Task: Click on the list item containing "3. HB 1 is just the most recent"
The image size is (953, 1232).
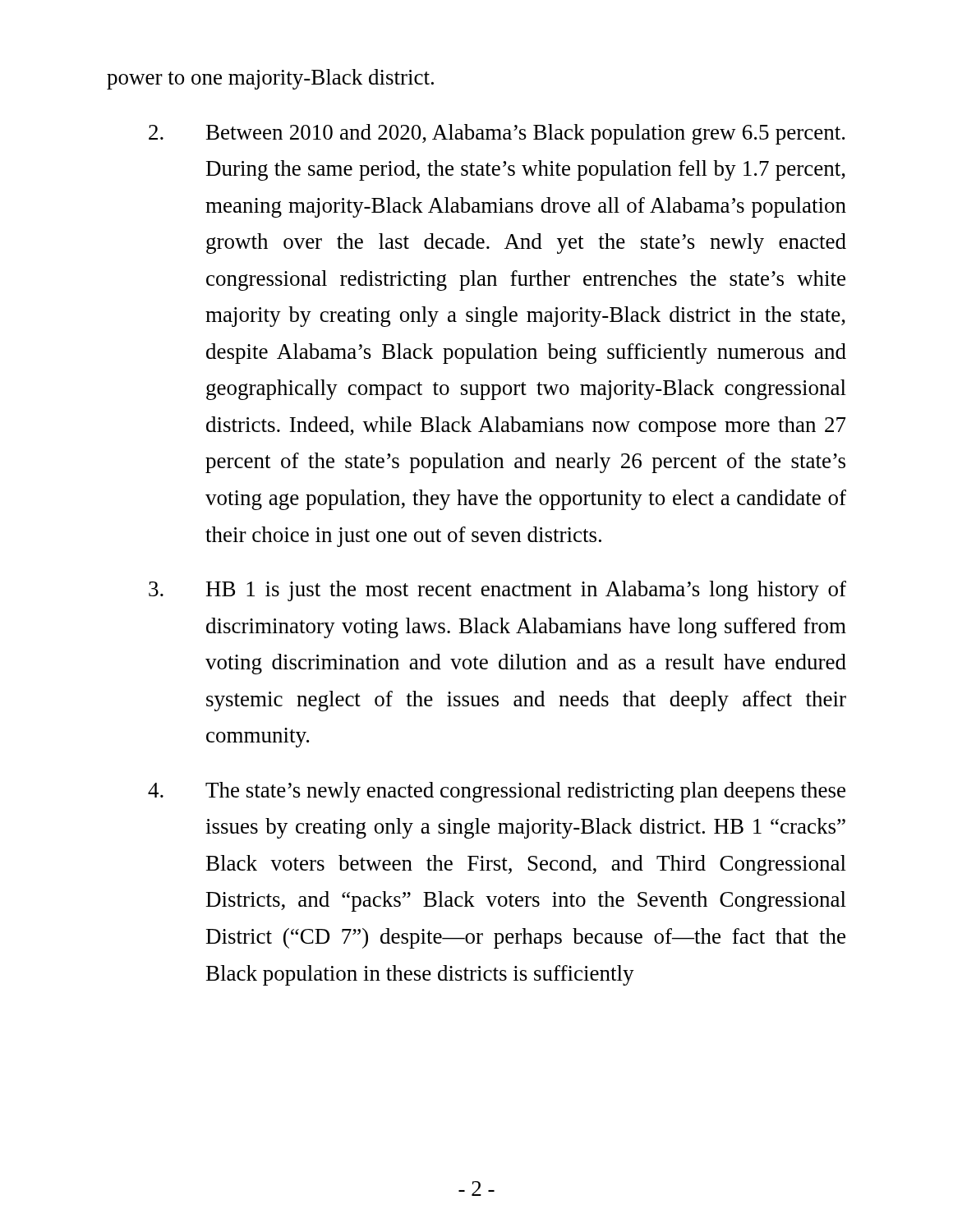Action: coord(476,662)
